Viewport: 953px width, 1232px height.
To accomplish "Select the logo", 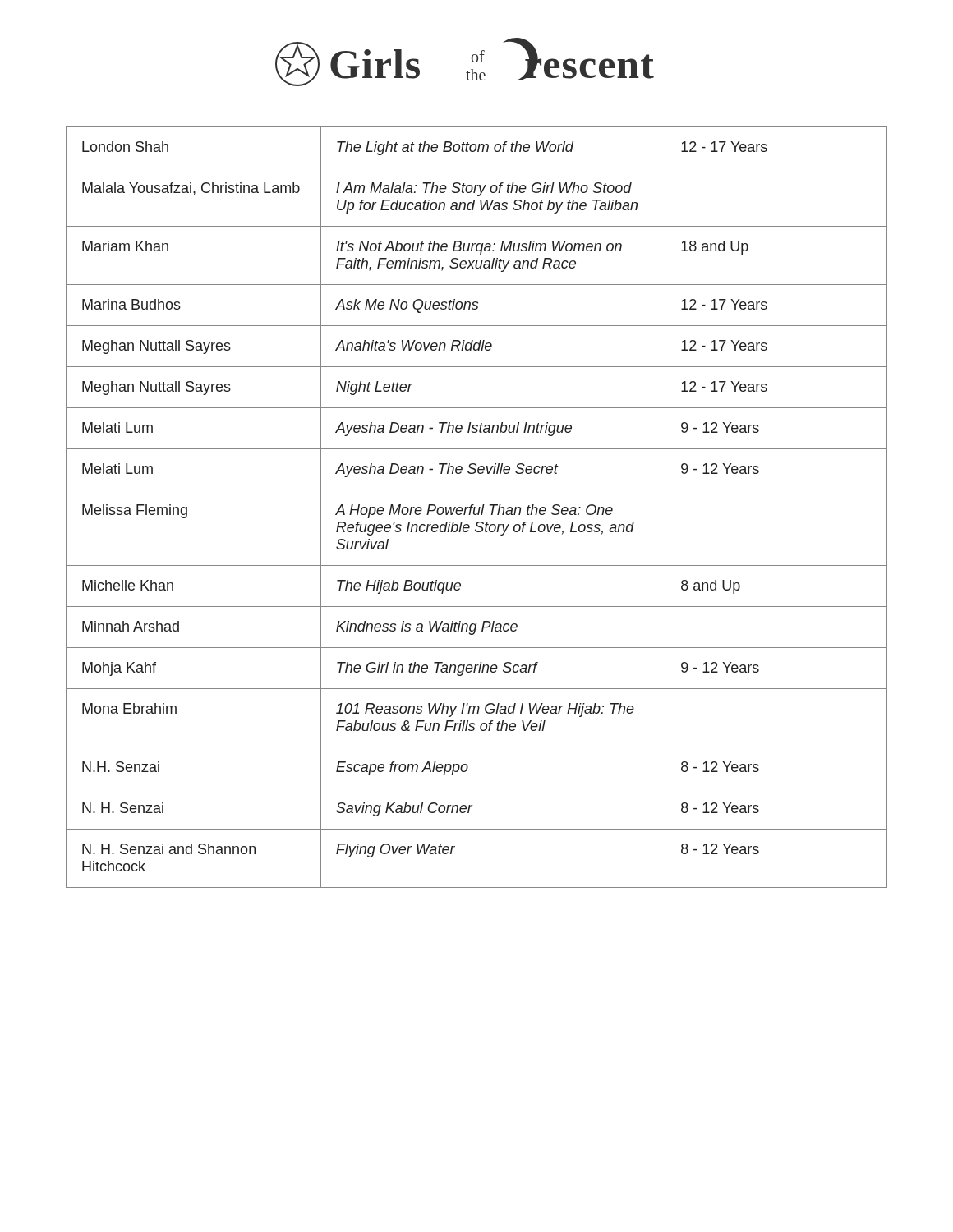I will [476, 67].
